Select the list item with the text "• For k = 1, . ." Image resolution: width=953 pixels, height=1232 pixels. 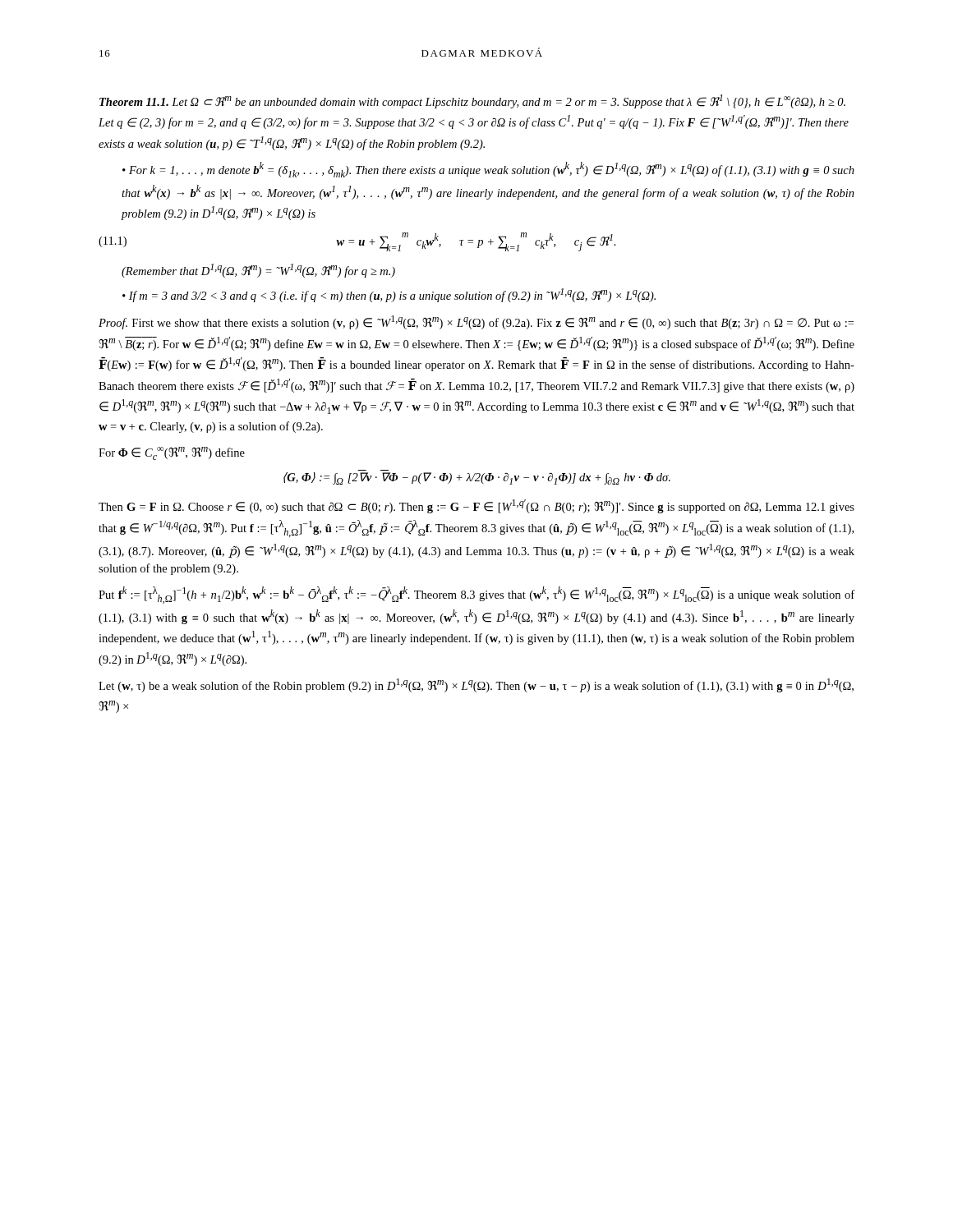tap(488, 190)
